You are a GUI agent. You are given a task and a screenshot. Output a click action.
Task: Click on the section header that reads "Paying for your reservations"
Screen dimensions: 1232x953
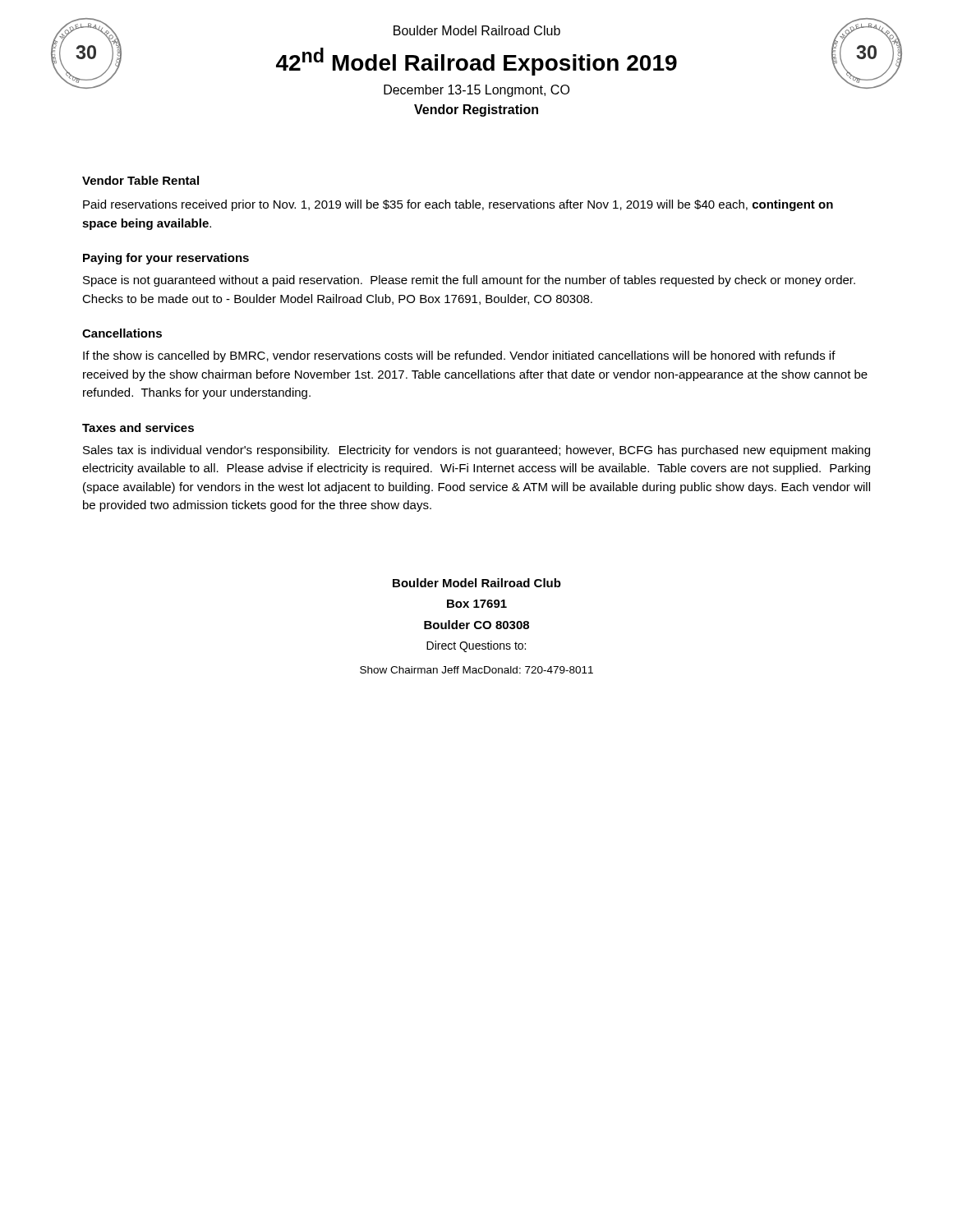[x=166, y=258]
